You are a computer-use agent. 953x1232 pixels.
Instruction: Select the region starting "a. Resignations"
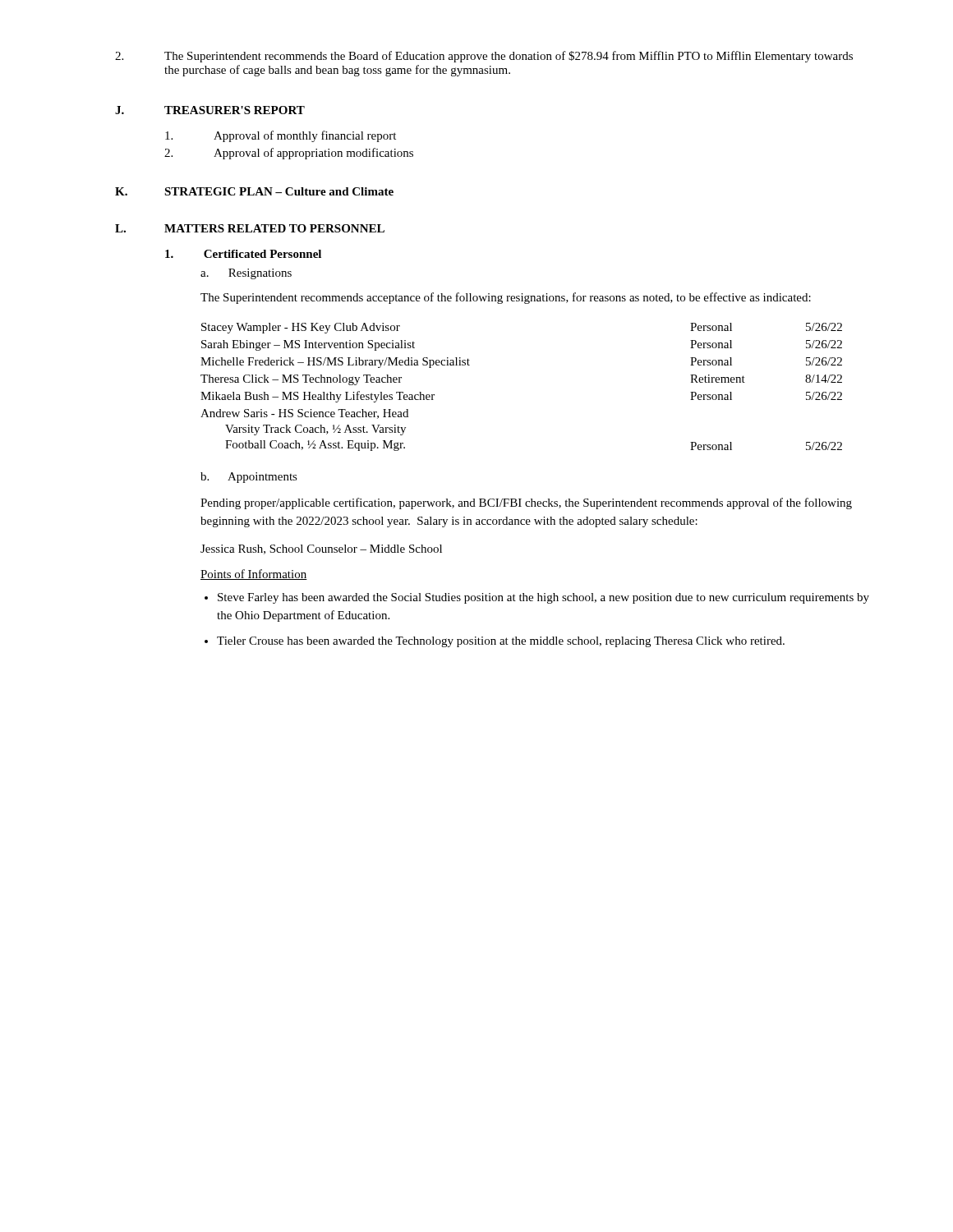(246, 273)
